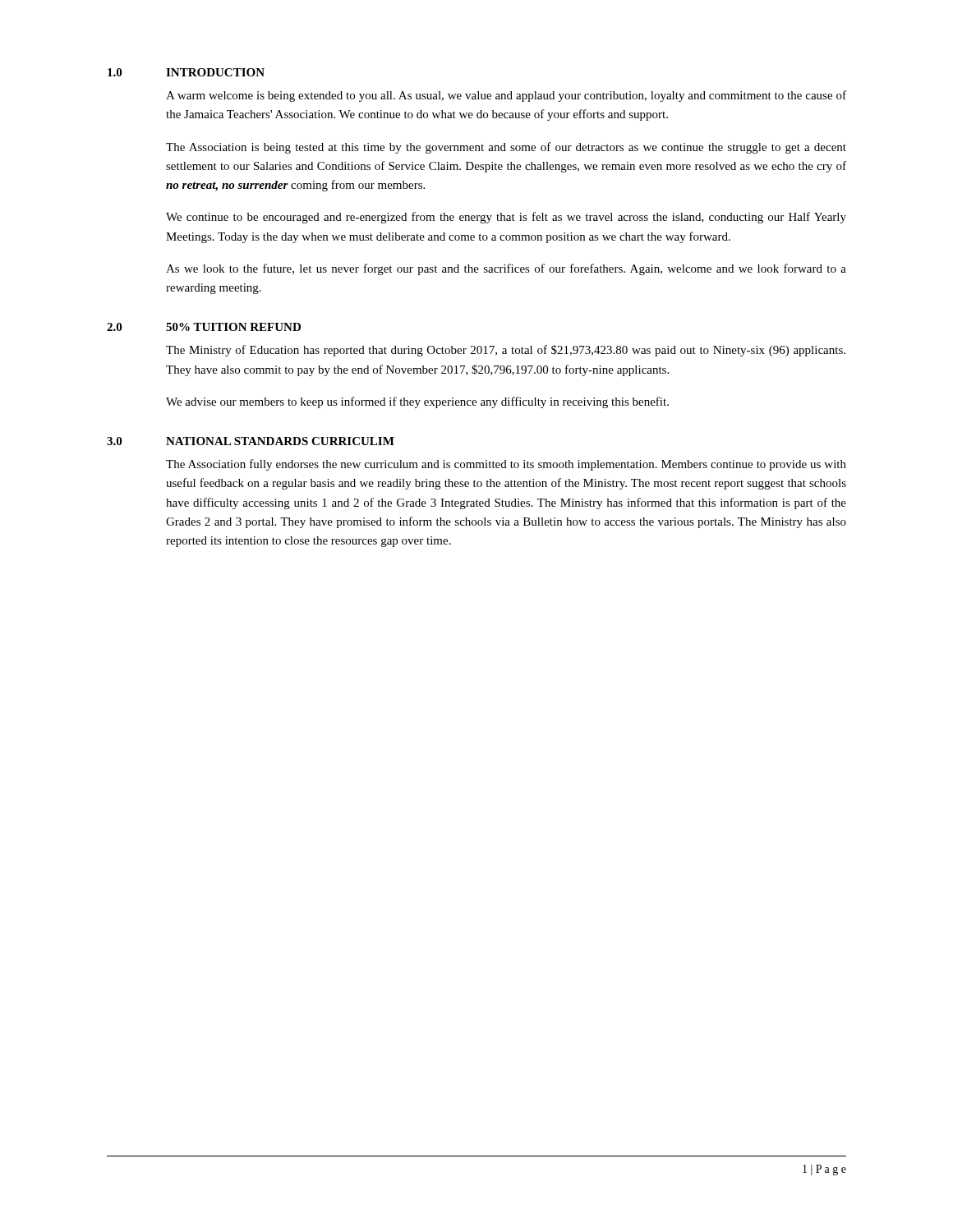Screen dimensions: 1232x953
Task: Click where it says "NATIONAL STANDARDS CURRICULIM"
Action: 280,441
